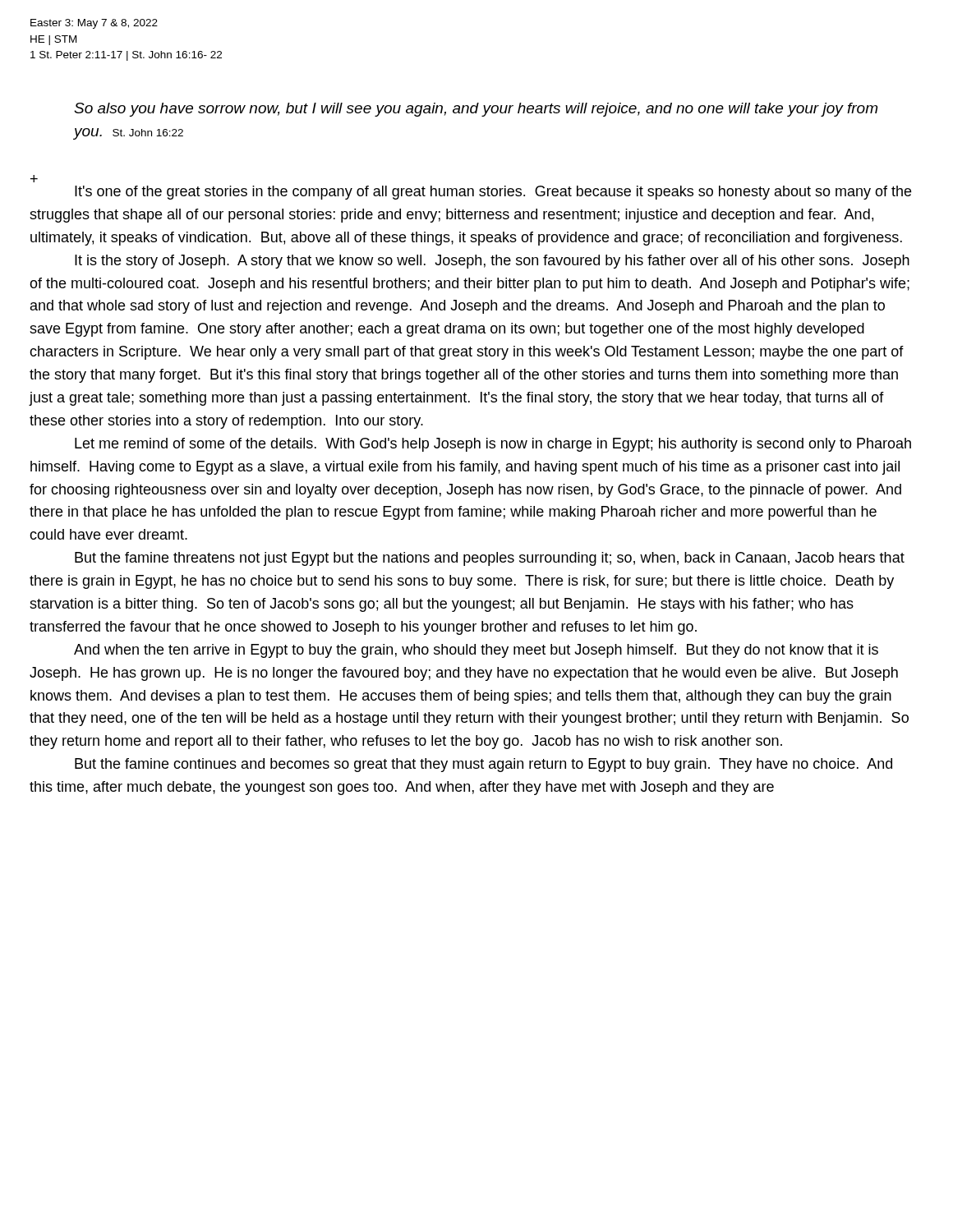Locate the block of text that opens with "It's one of the great stories"

[x=471, y=490]
